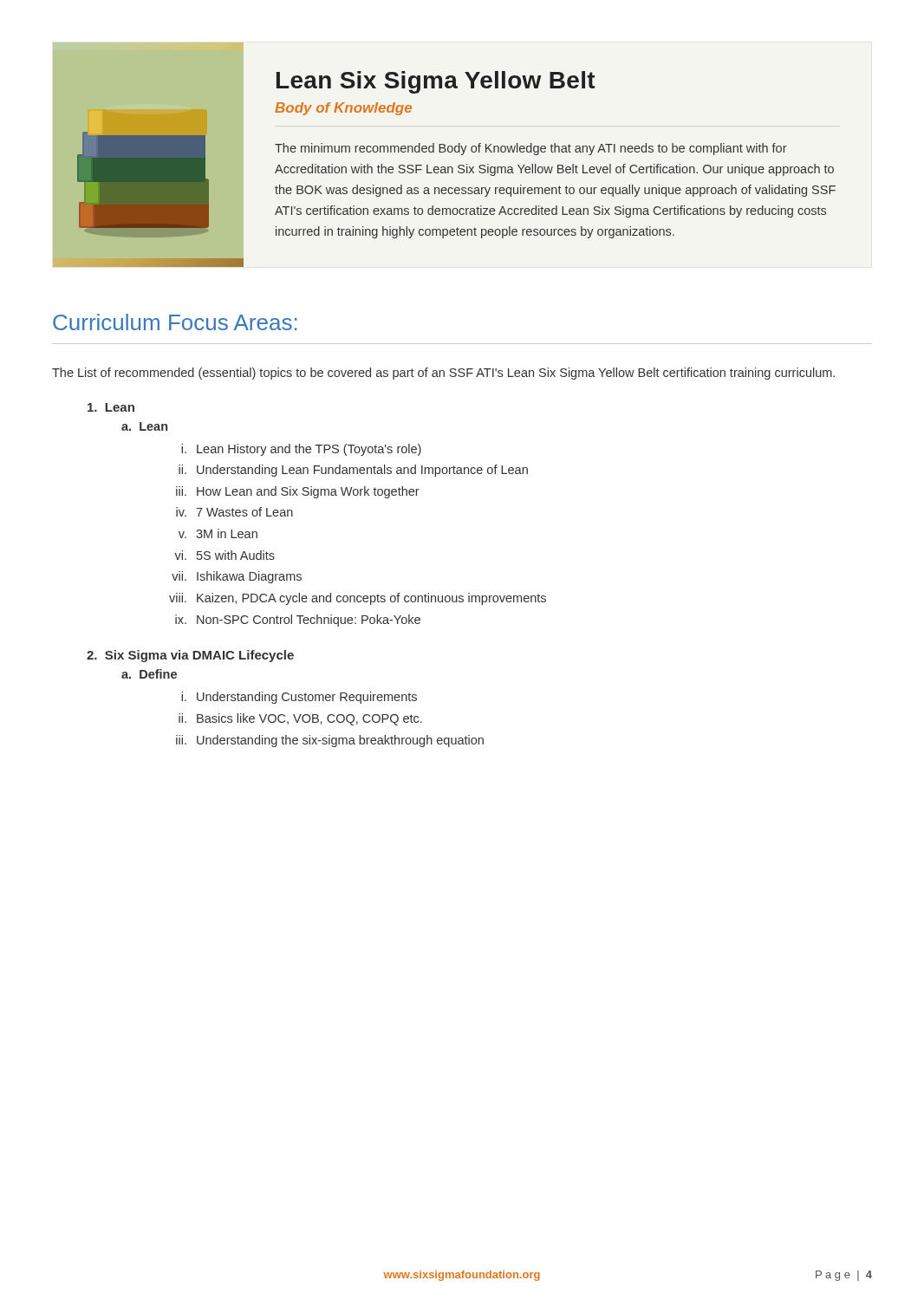Viewport: 924px width, 1300px height.
Task: Select the passage starting "vi. 5S with Audits"
Action: (x=224, y=555)
